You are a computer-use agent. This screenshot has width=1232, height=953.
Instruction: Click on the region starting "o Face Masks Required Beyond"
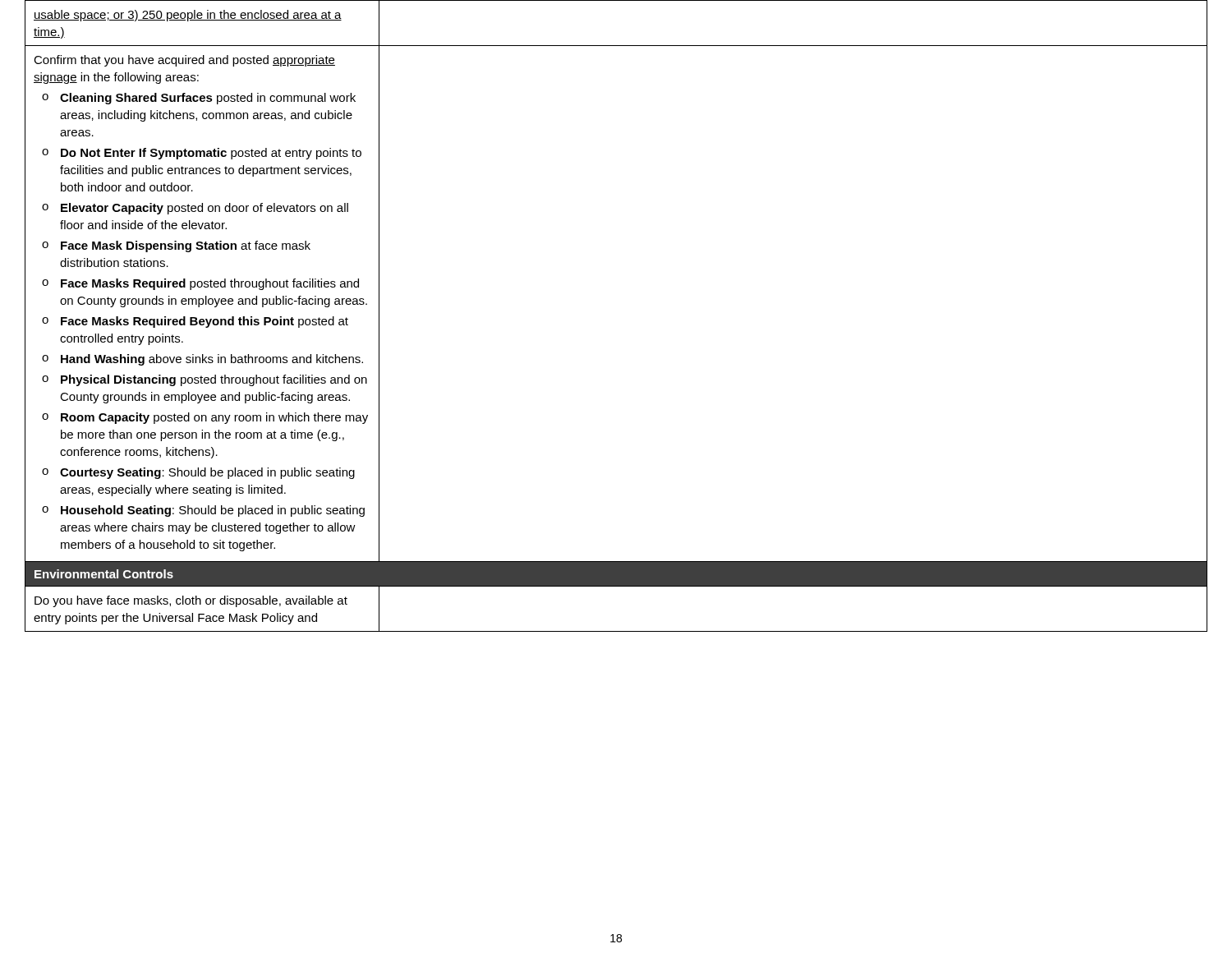206,329
